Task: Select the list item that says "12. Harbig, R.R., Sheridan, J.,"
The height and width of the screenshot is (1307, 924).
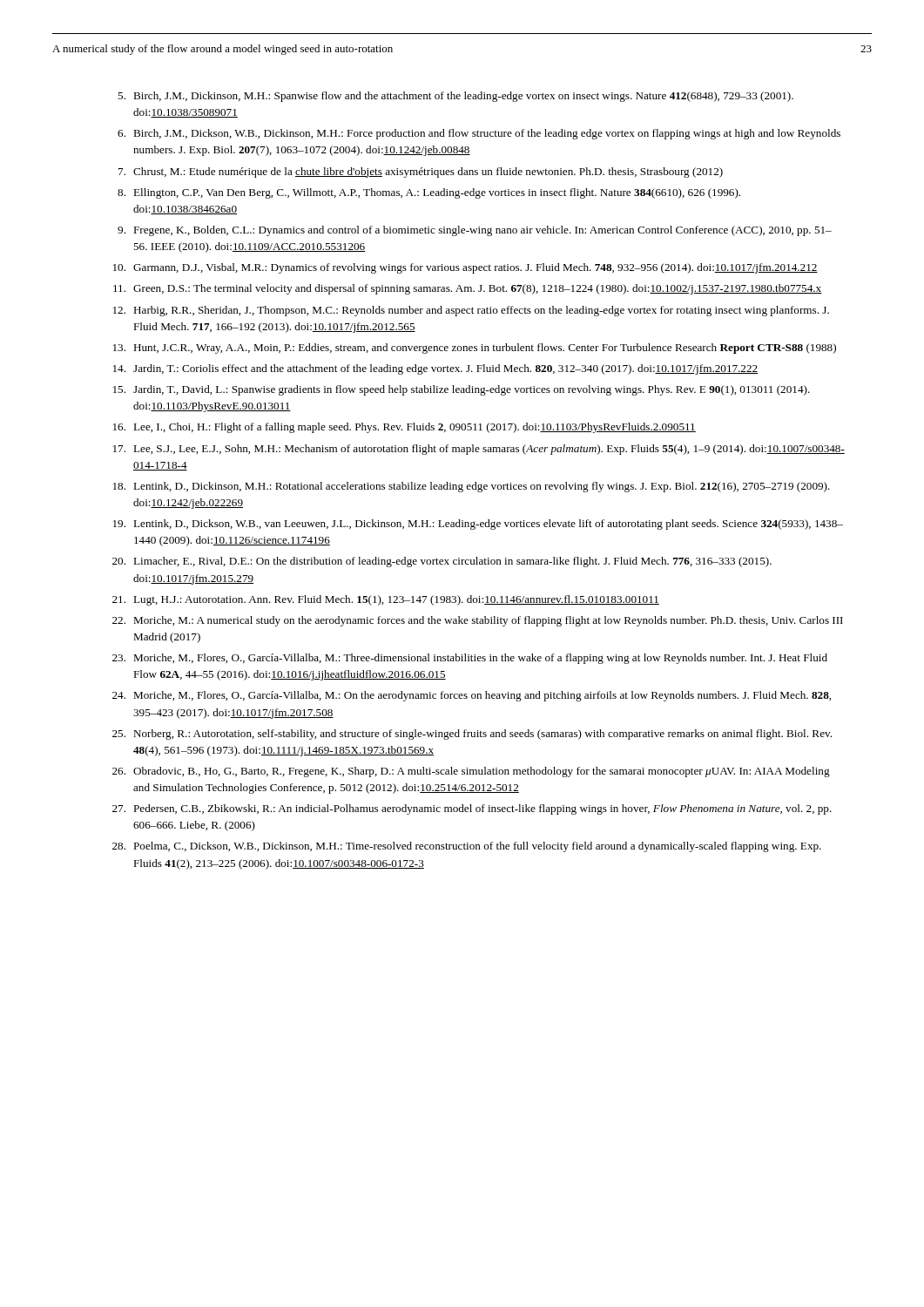Action: click(473, 318)
